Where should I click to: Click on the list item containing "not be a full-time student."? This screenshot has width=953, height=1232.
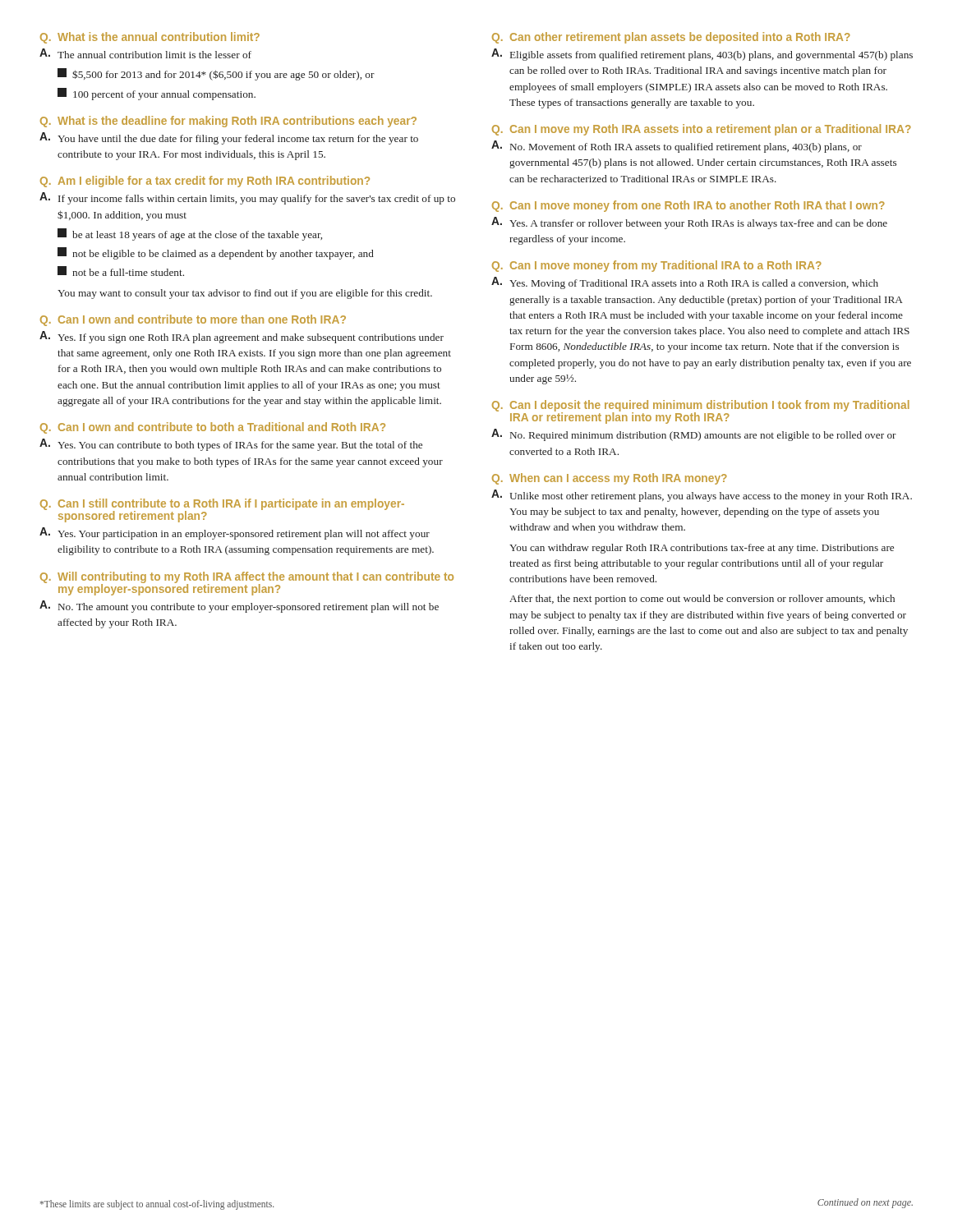coord(121,273)
